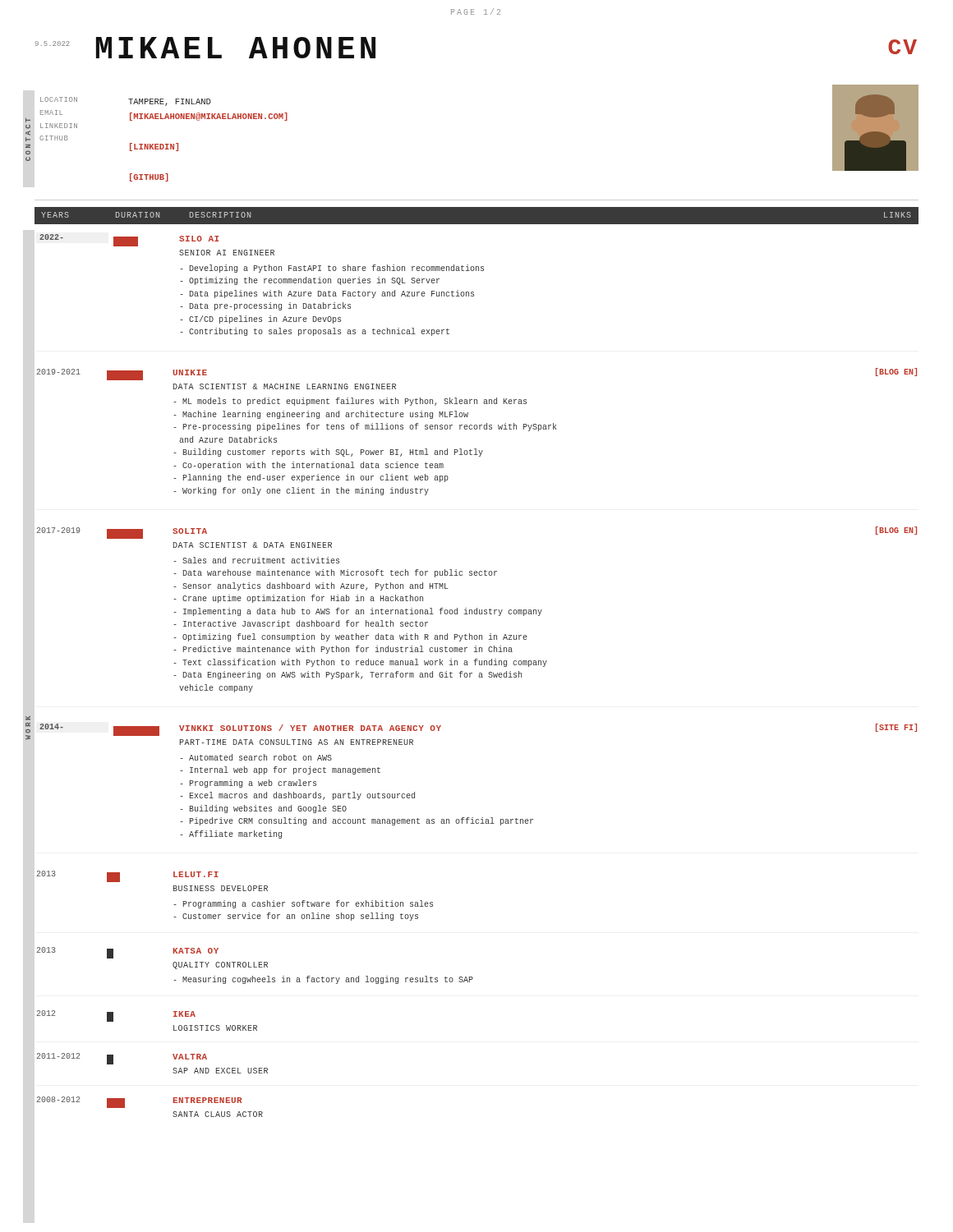Screen dimensions: 1232x953
Task: Click on the passage starting "YEARS DURATION DESCRIPTION"
Action: pyautogui.click(x=476, y=216)
